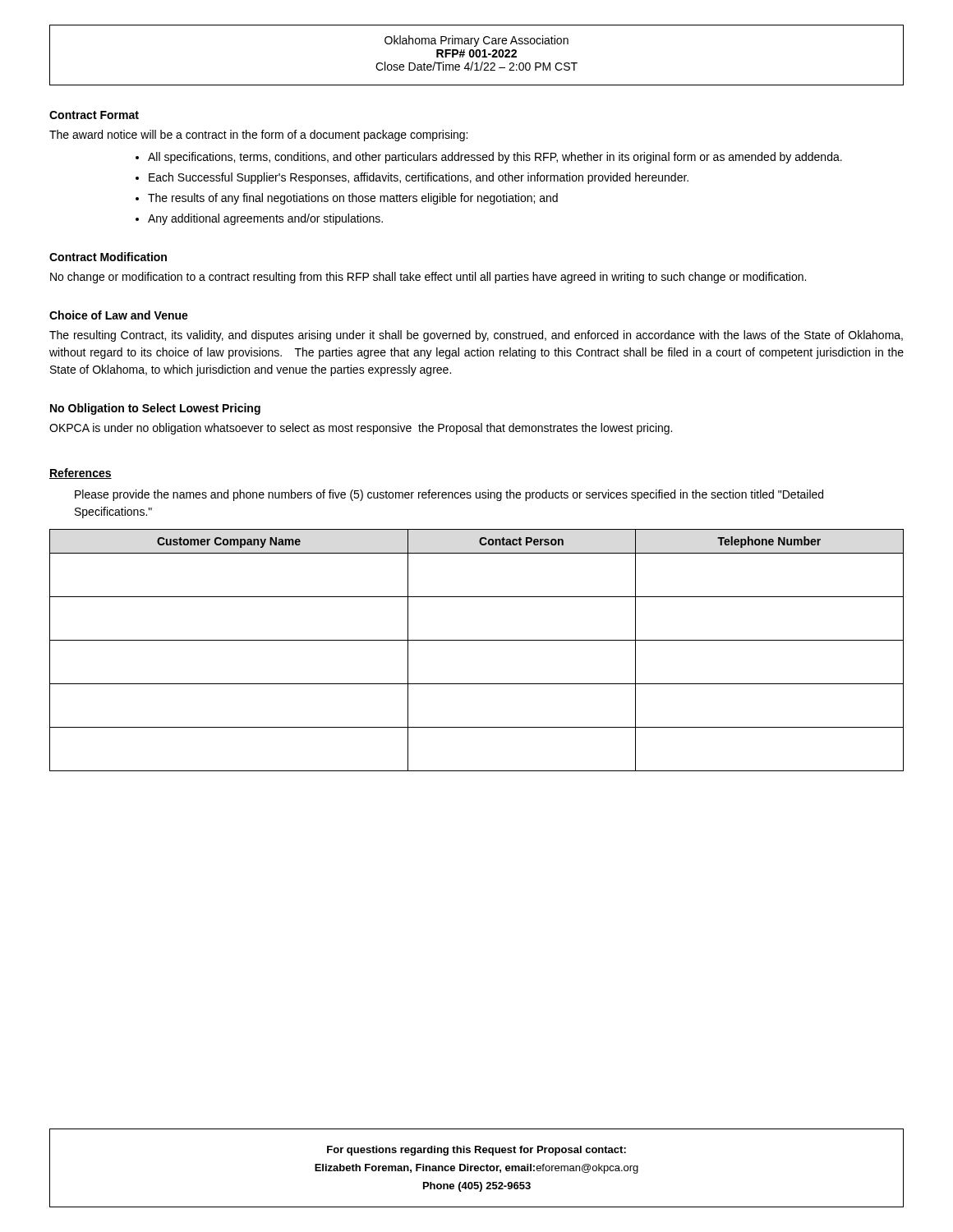Navigate to the text starting "The resulting Contract, its validity, and disputes"
This screenshot has height=1232, width=953.
pyautogui.click(x=476, y=352)
